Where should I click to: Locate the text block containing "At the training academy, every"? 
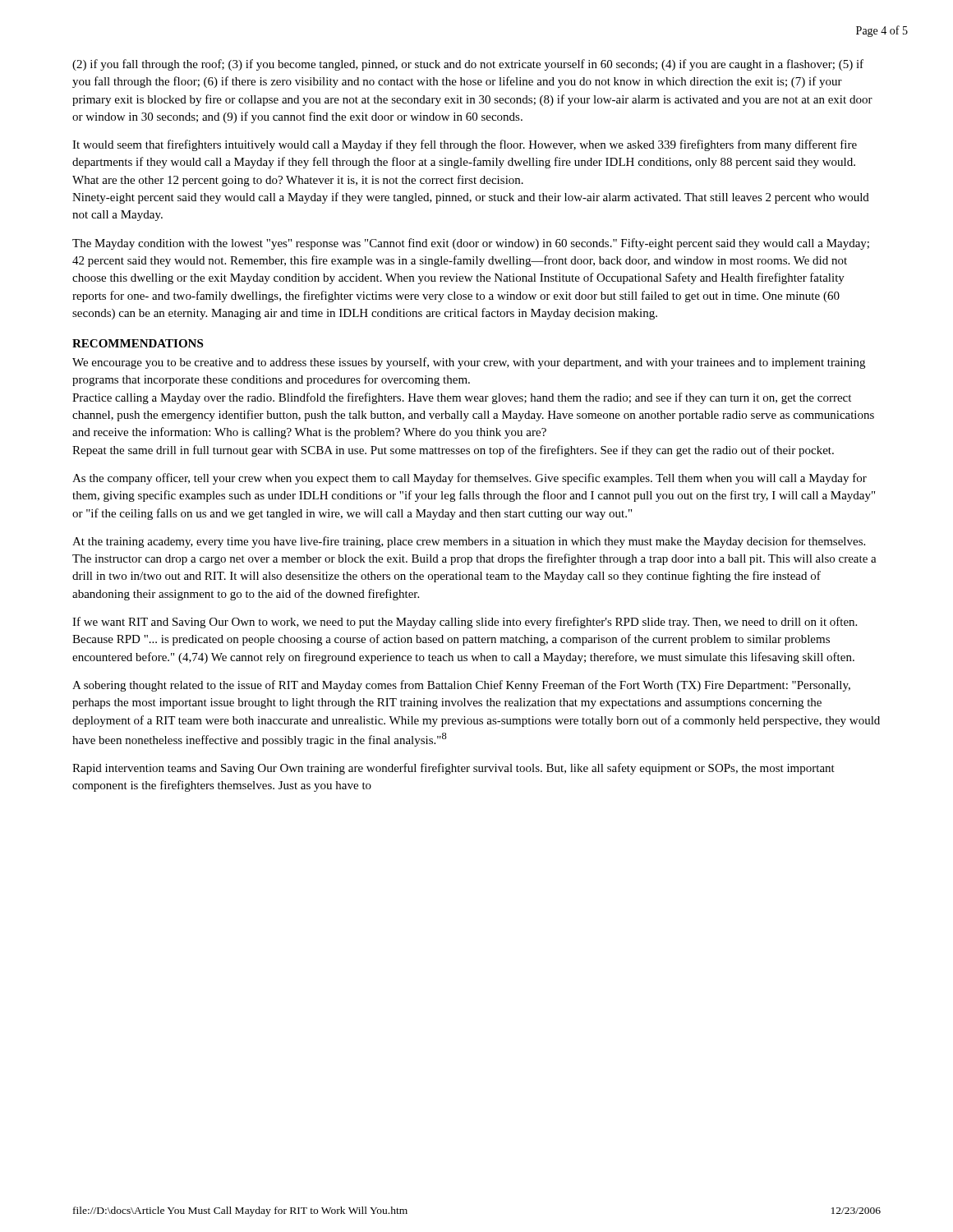pyautogui.click(x=474, y=567)
